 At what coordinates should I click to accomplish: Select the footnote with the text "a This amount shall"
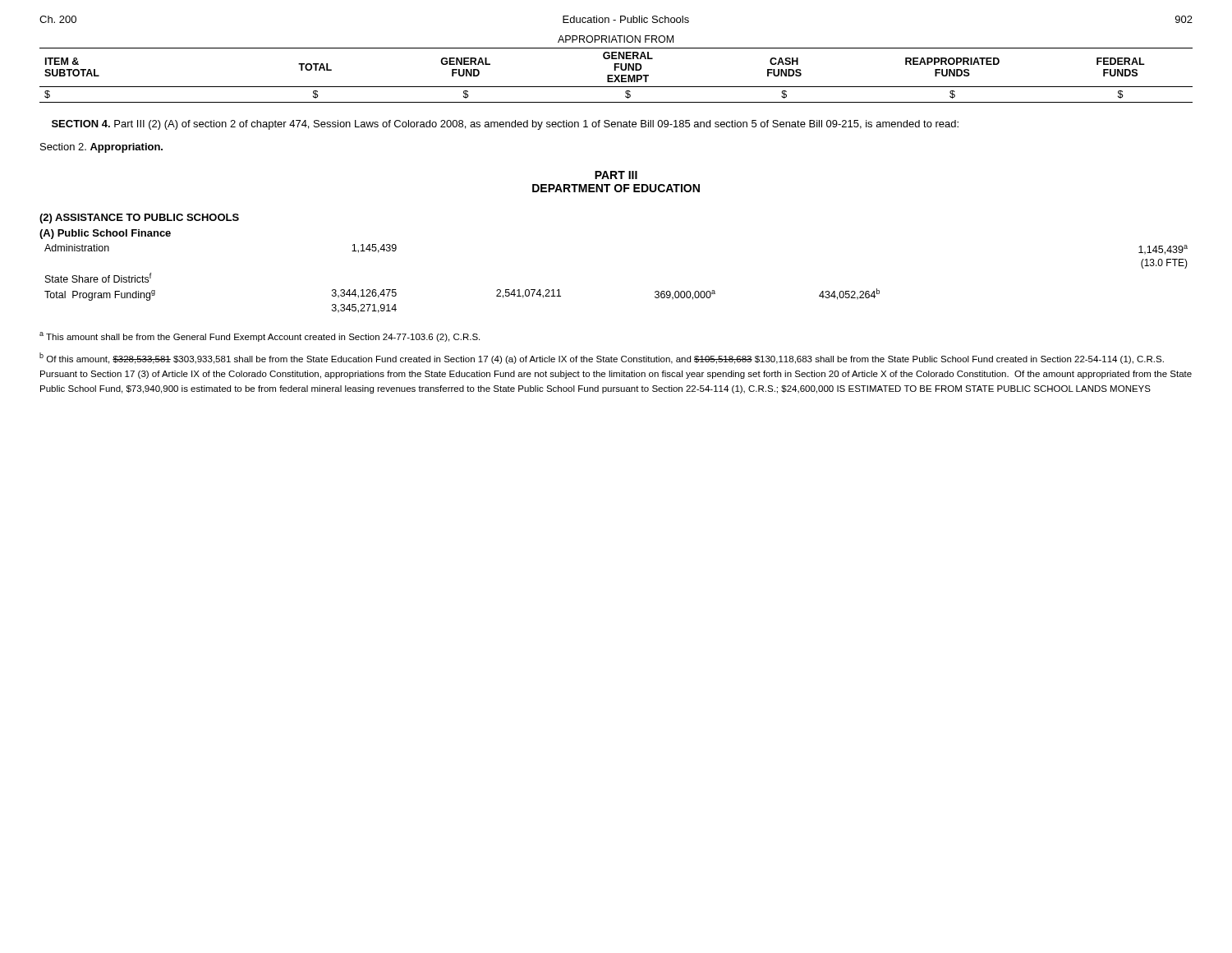(x=260, y=335)
